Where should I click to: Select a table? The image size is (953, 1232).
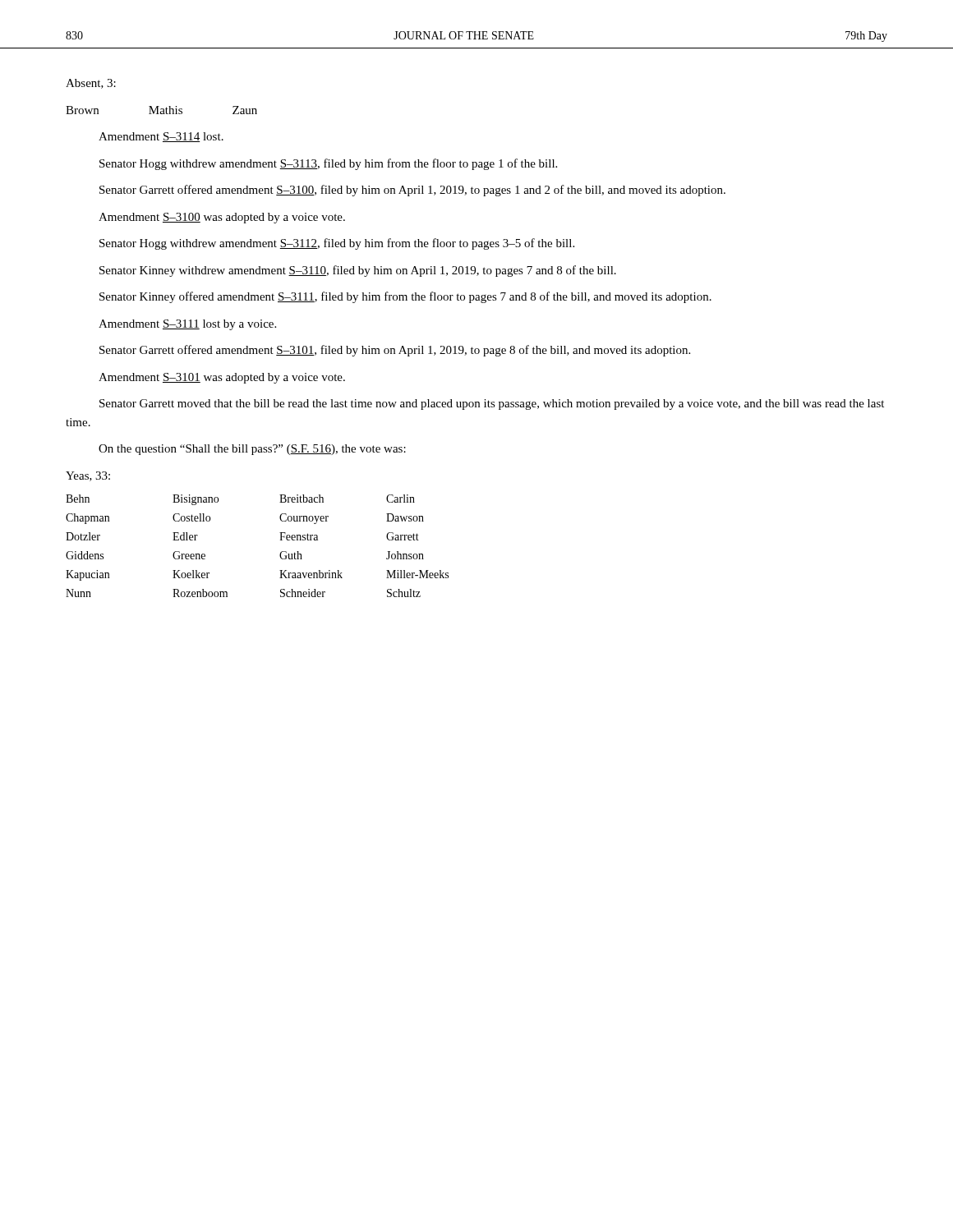pos(476,546)
